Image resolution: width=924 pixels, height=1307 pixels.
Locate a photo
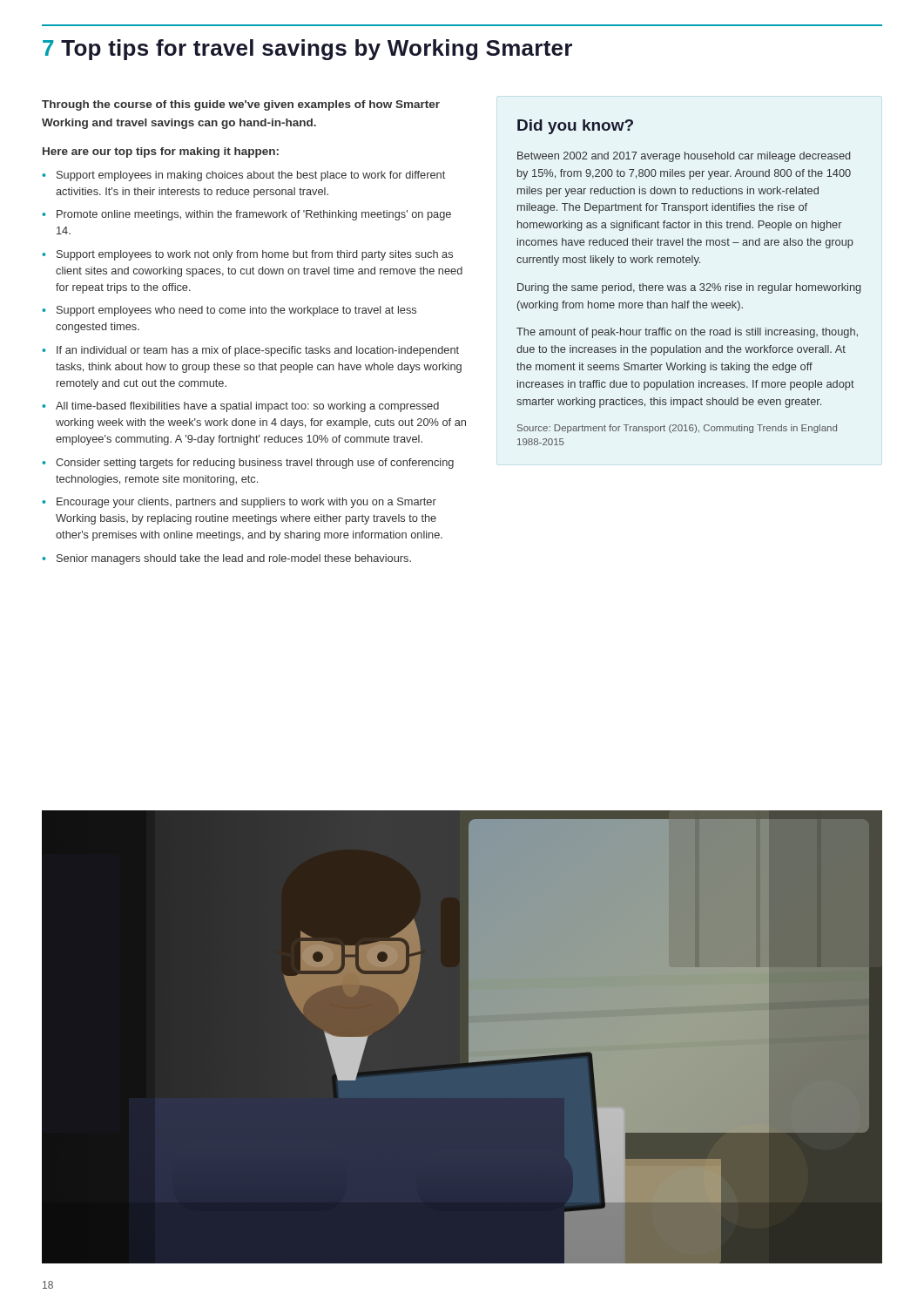462,1037
